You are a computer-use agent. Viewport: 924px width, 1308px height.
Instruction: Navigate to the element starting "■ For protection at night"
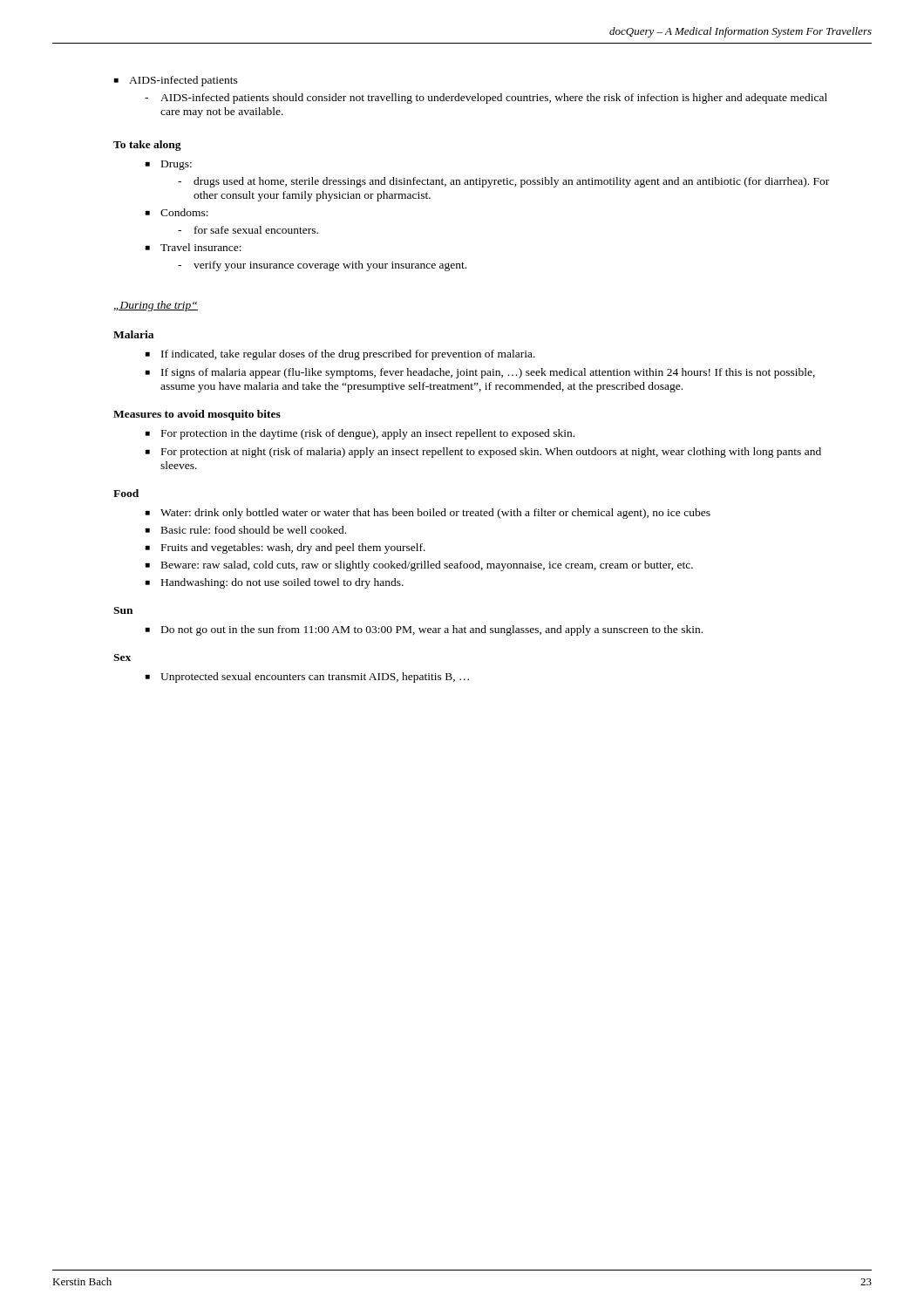495,459
